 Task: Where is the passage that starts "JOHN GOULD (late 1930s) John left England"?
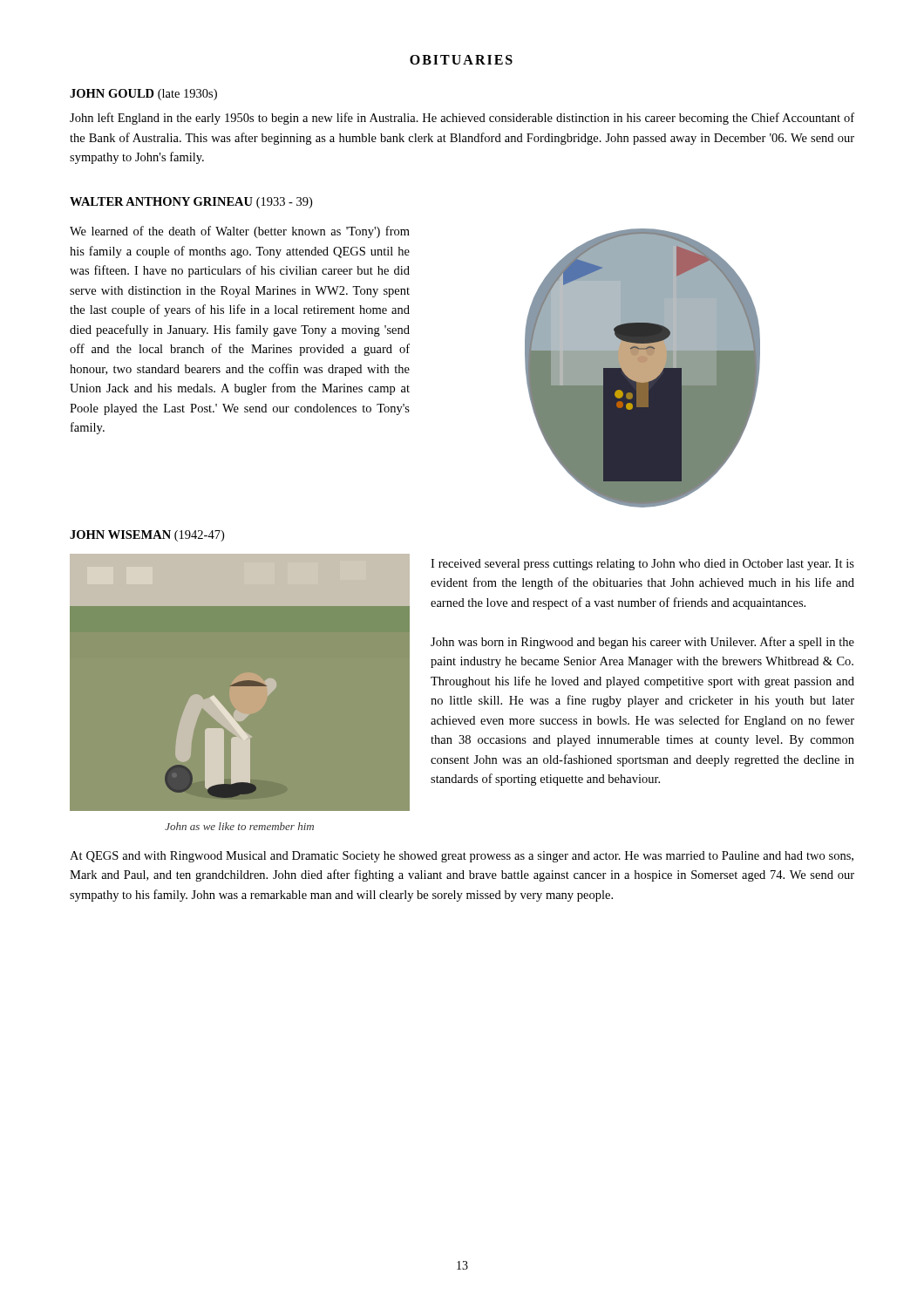click(x=462, y=124)
